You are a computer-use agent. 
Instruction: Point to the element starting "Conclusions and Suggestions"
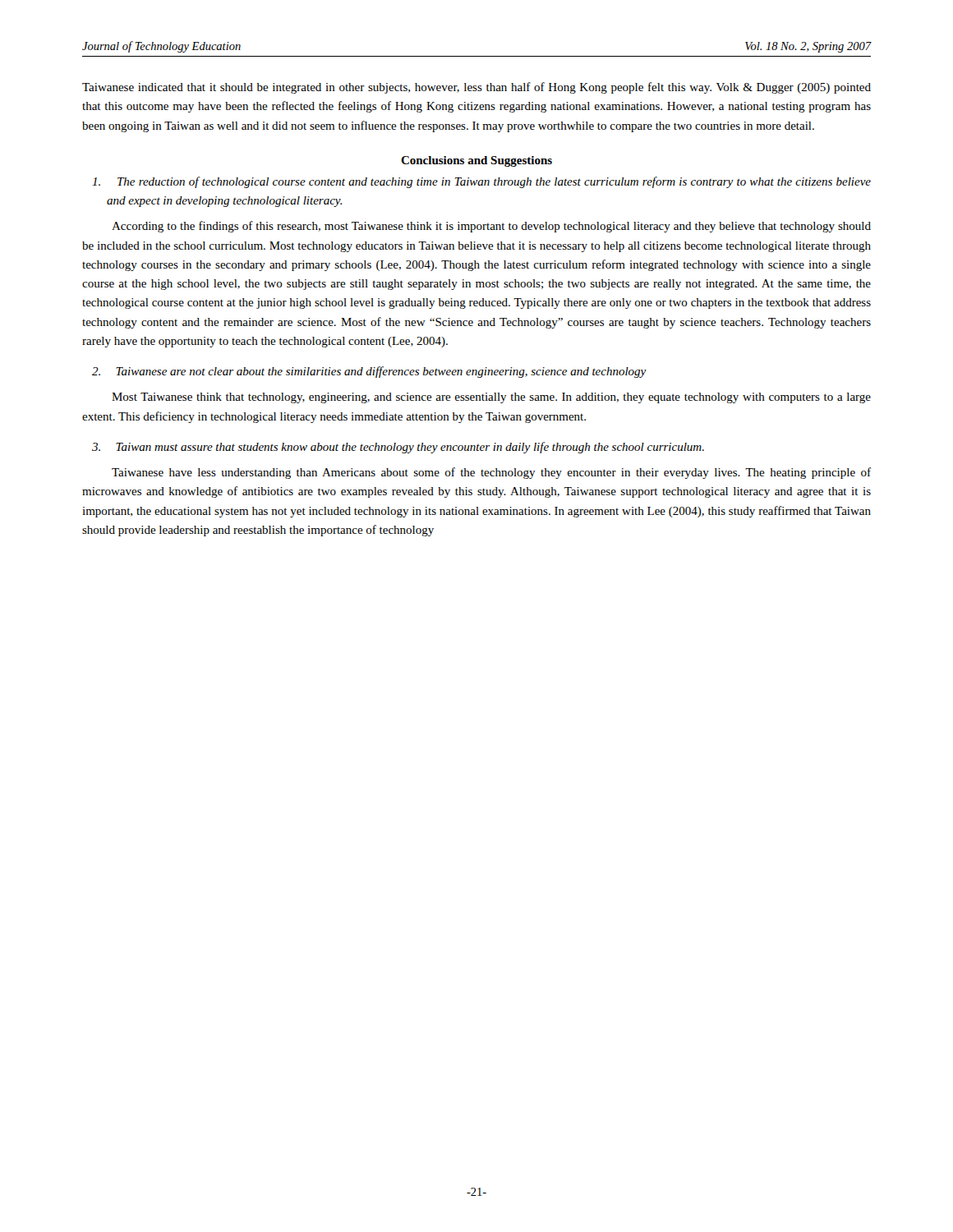click(476, 160)
